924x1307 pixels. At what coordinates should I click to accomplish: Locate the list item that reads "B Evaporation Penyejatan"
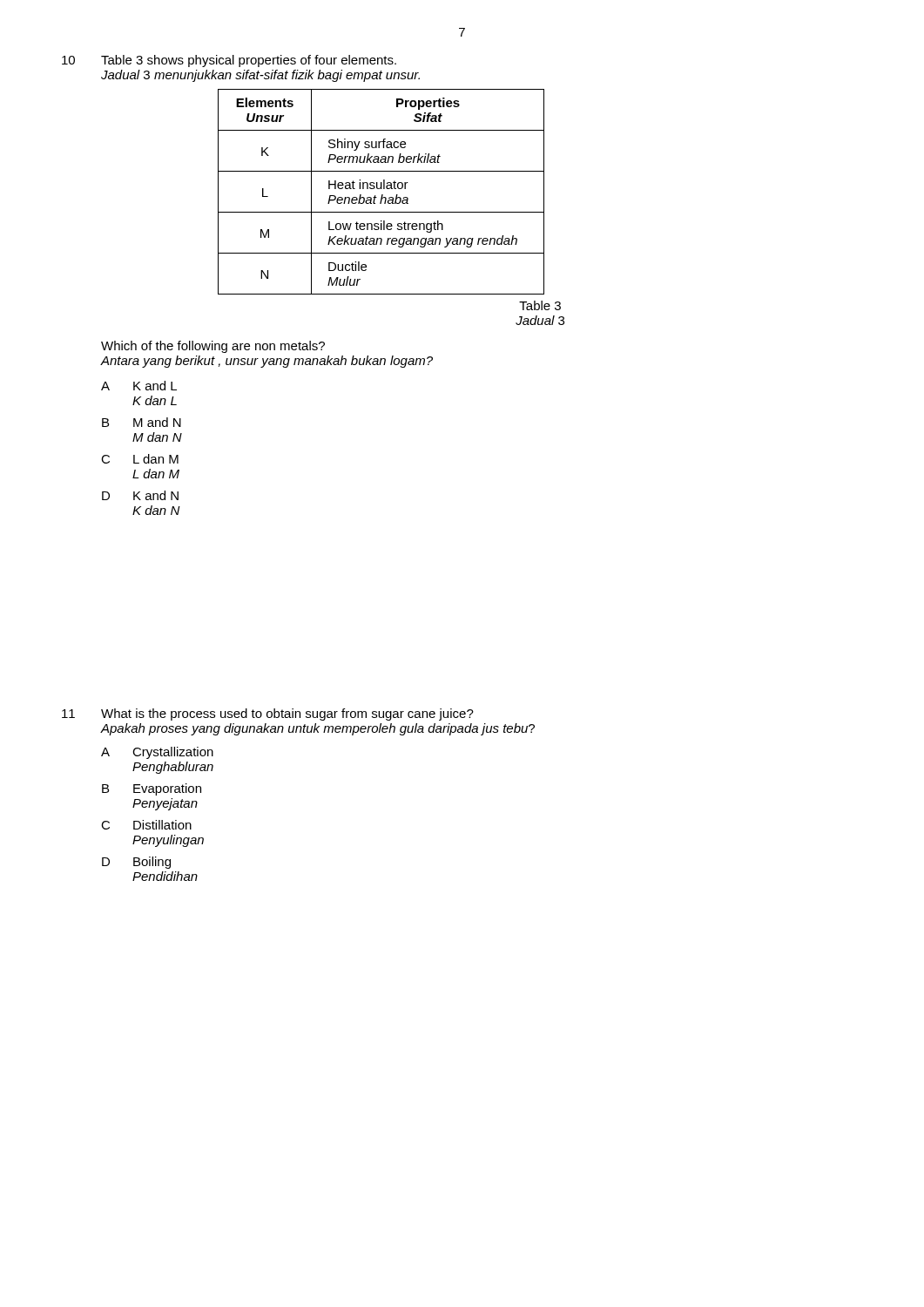[152, 796]
